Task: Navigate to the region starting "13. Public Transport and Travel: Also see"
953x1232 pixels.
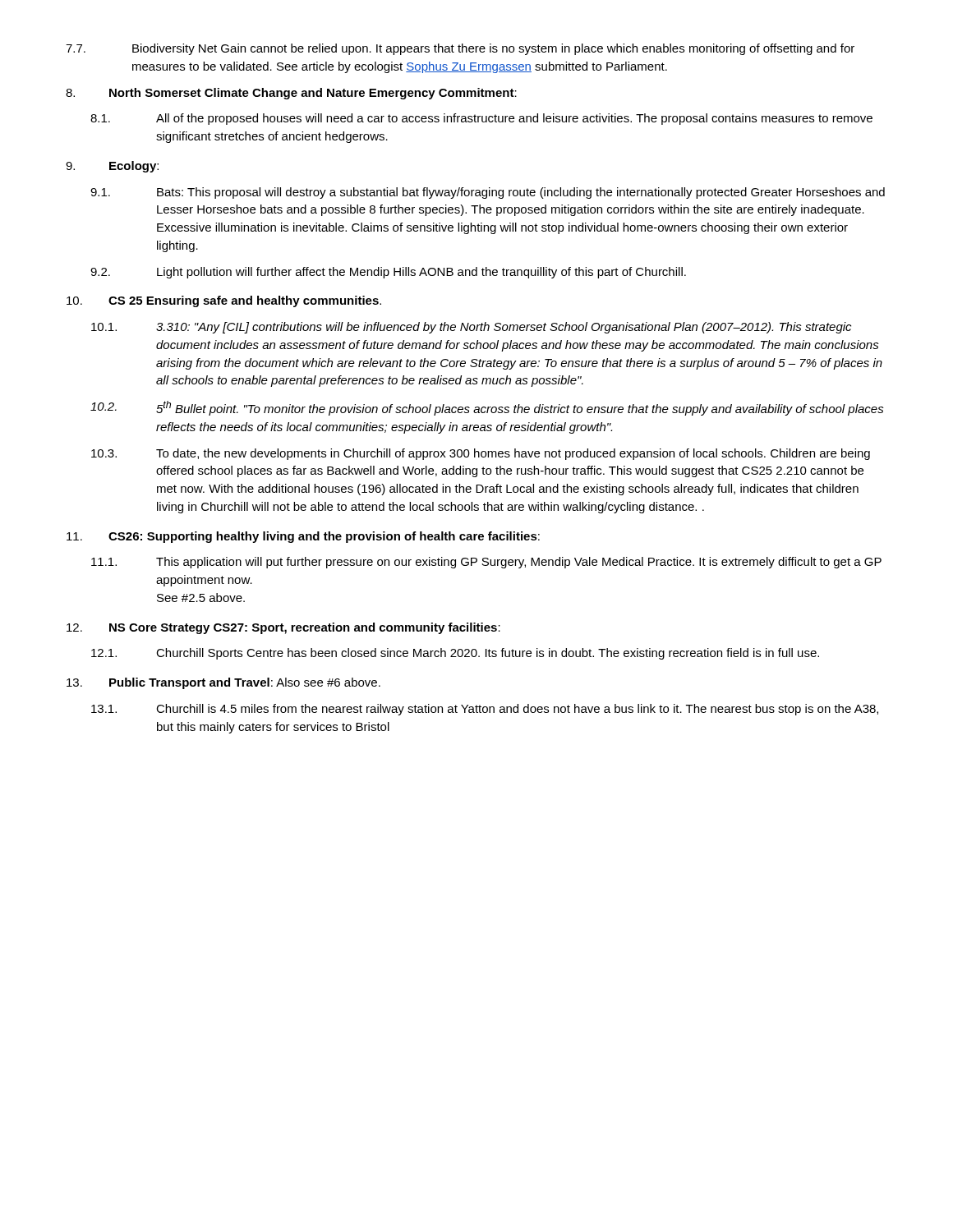Action: pos(223,683)
